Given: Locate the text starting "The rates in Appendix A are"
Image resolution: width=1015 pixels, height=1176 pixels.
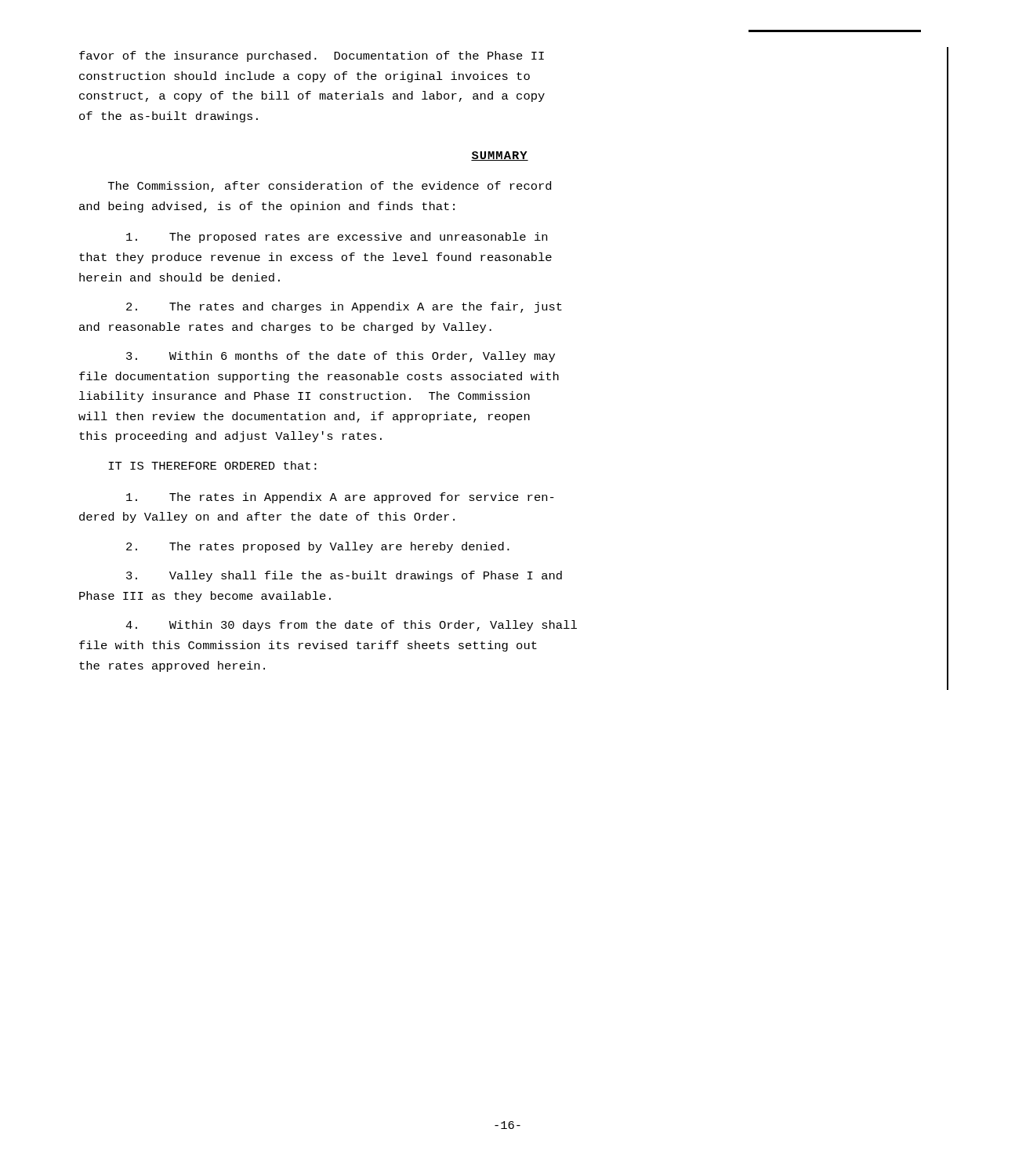Looking at the screenshot, I should coord(317,506).
